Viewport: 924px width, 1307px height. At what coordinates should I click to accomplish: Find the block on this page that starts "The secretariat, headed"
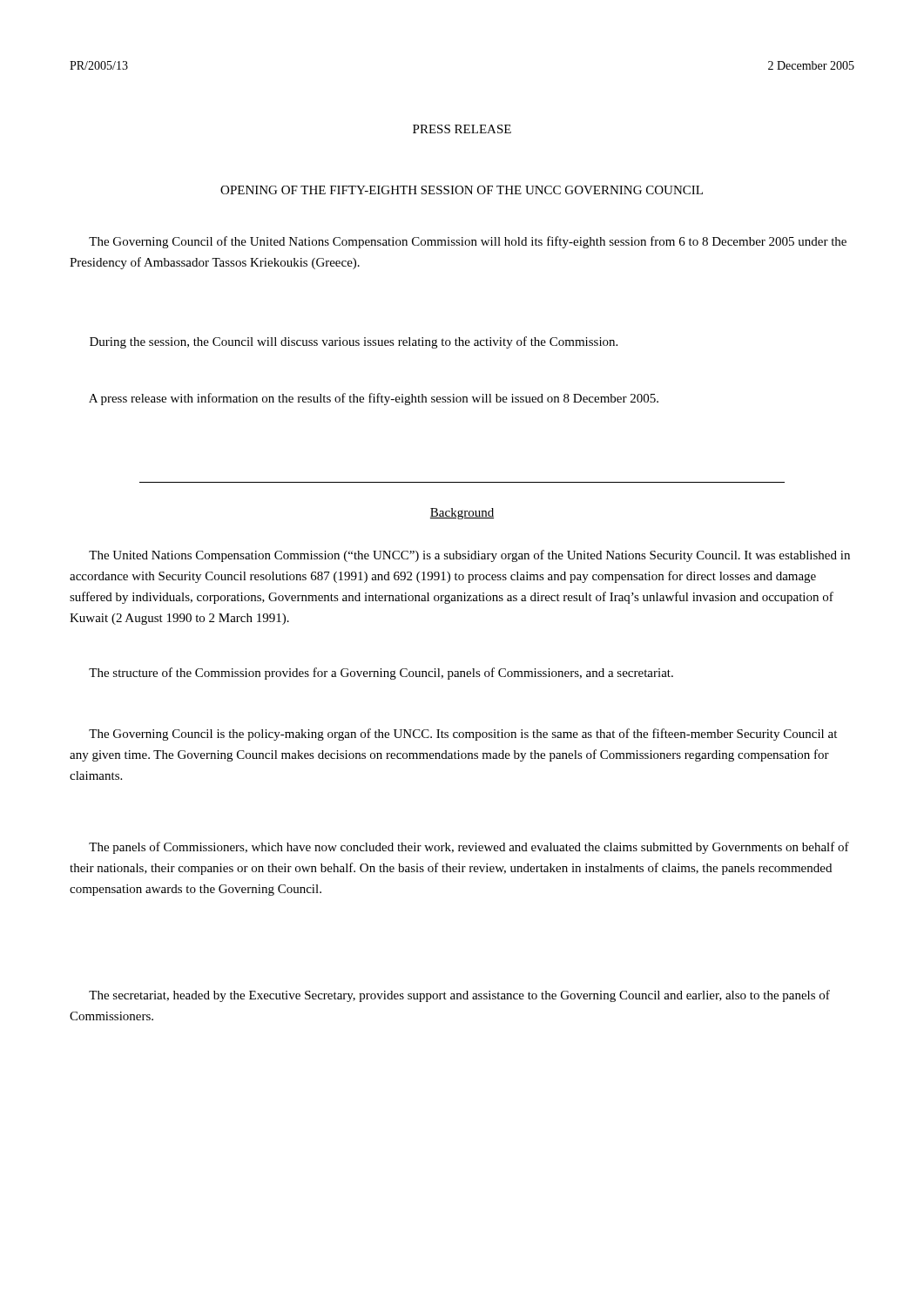click(x=450, y=1006)
